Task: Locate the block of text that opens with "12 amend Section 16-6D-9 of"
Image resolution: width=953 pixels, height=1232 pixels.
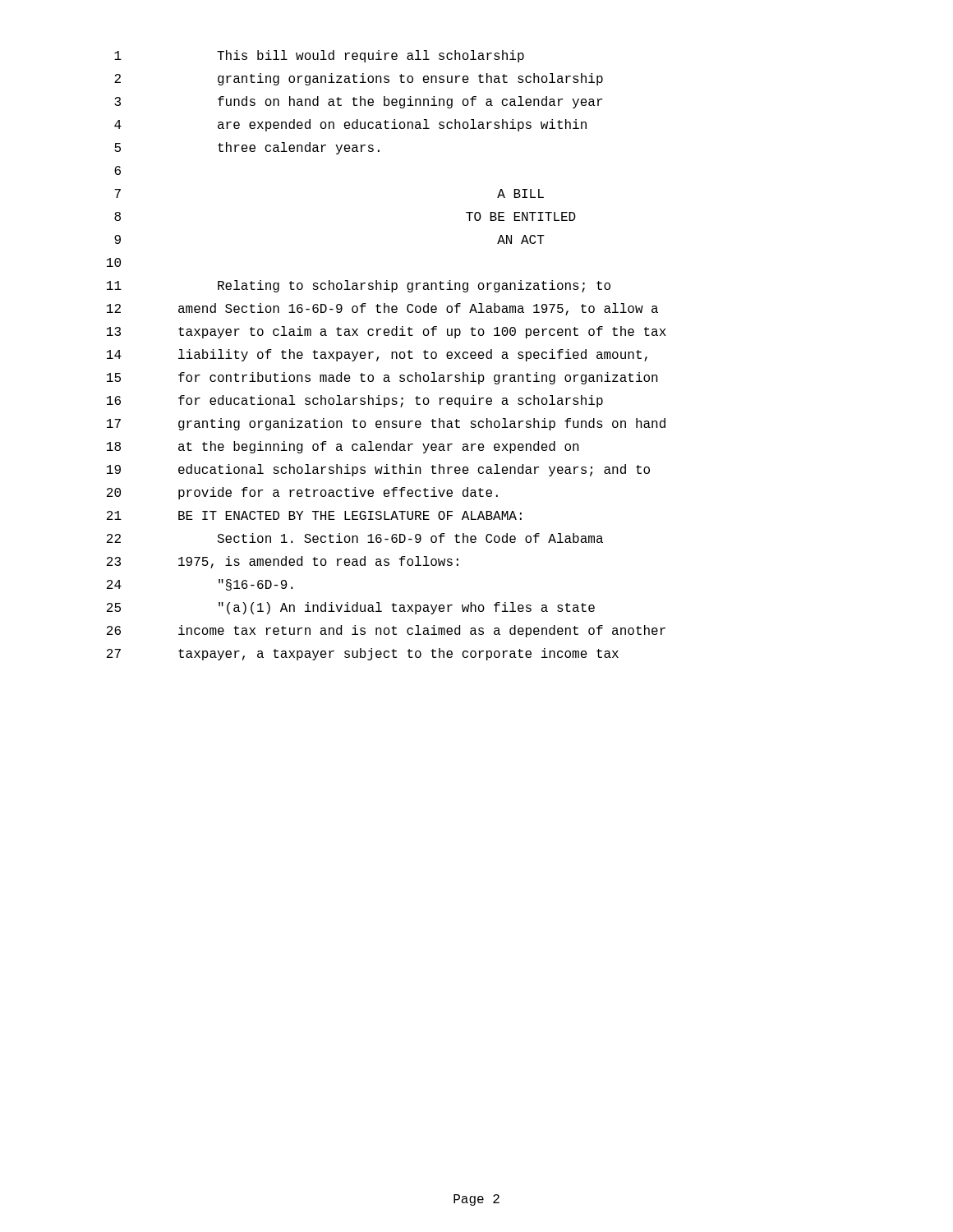Action: (370, 310)
